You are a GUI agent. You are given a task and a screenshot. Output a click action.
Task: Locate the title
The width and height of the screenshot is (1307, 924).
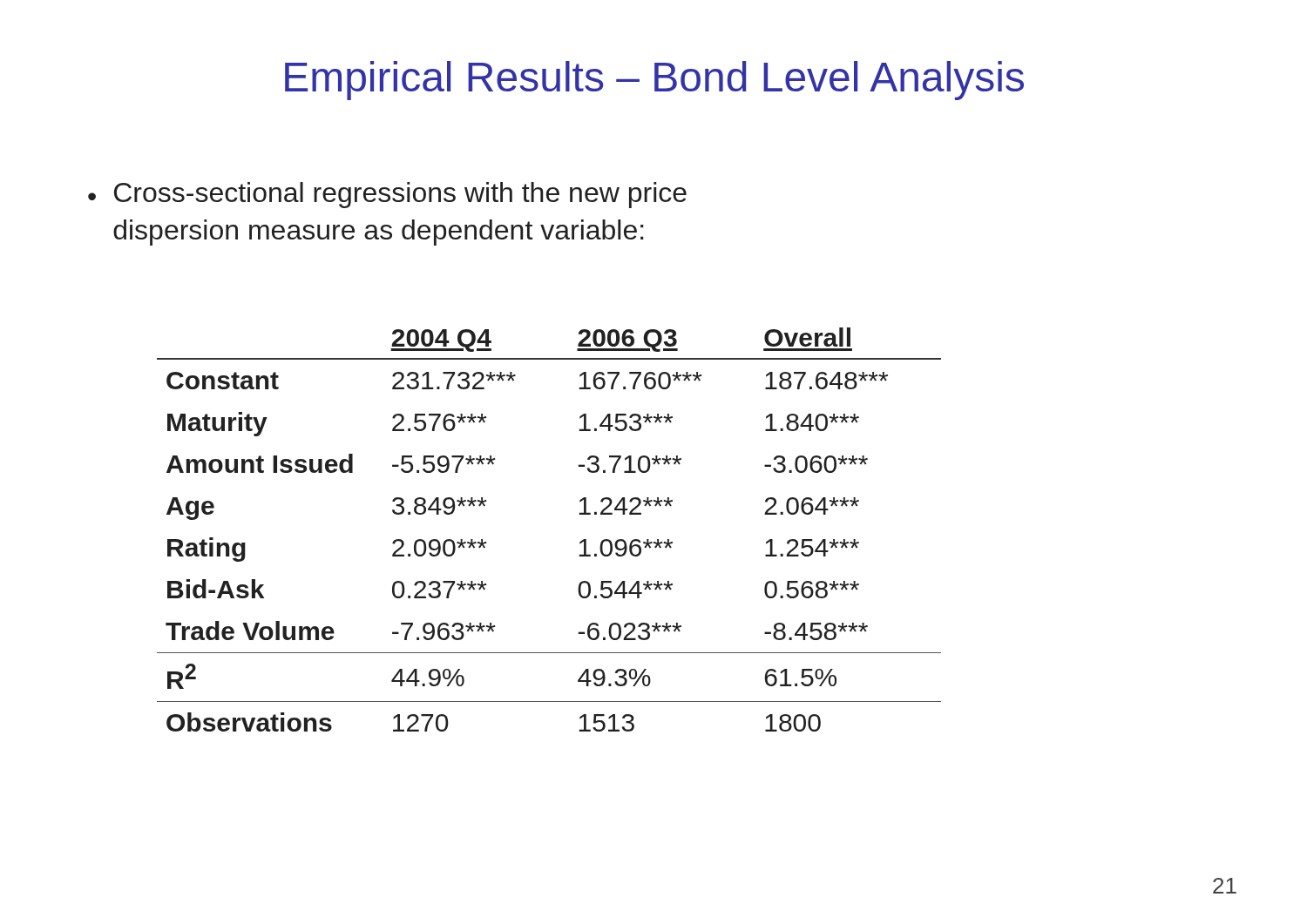(654, 77)
